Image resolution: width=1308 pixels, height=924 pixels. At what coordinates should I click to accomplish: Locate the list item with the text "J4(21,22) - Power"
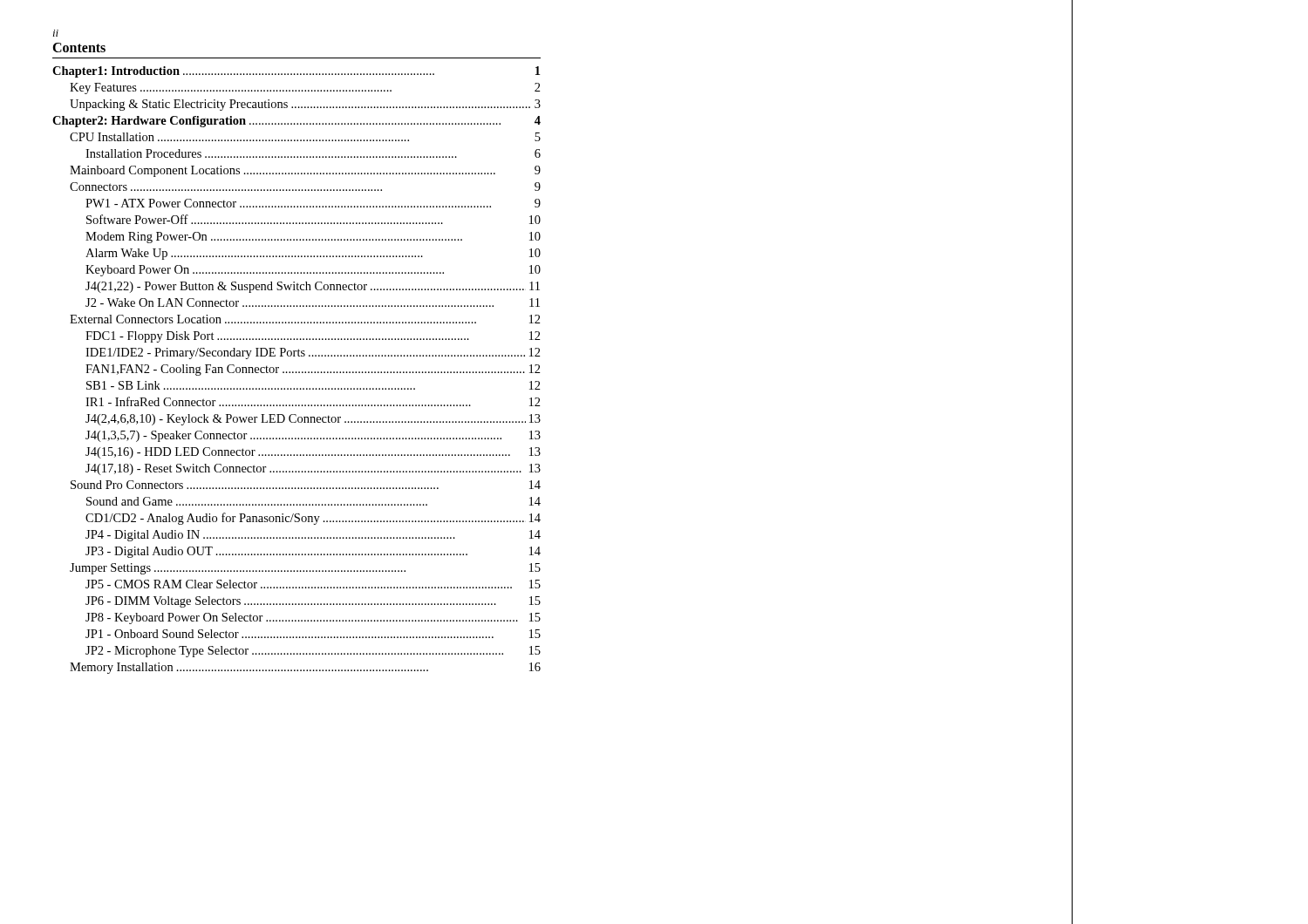[x=313, y=286]
